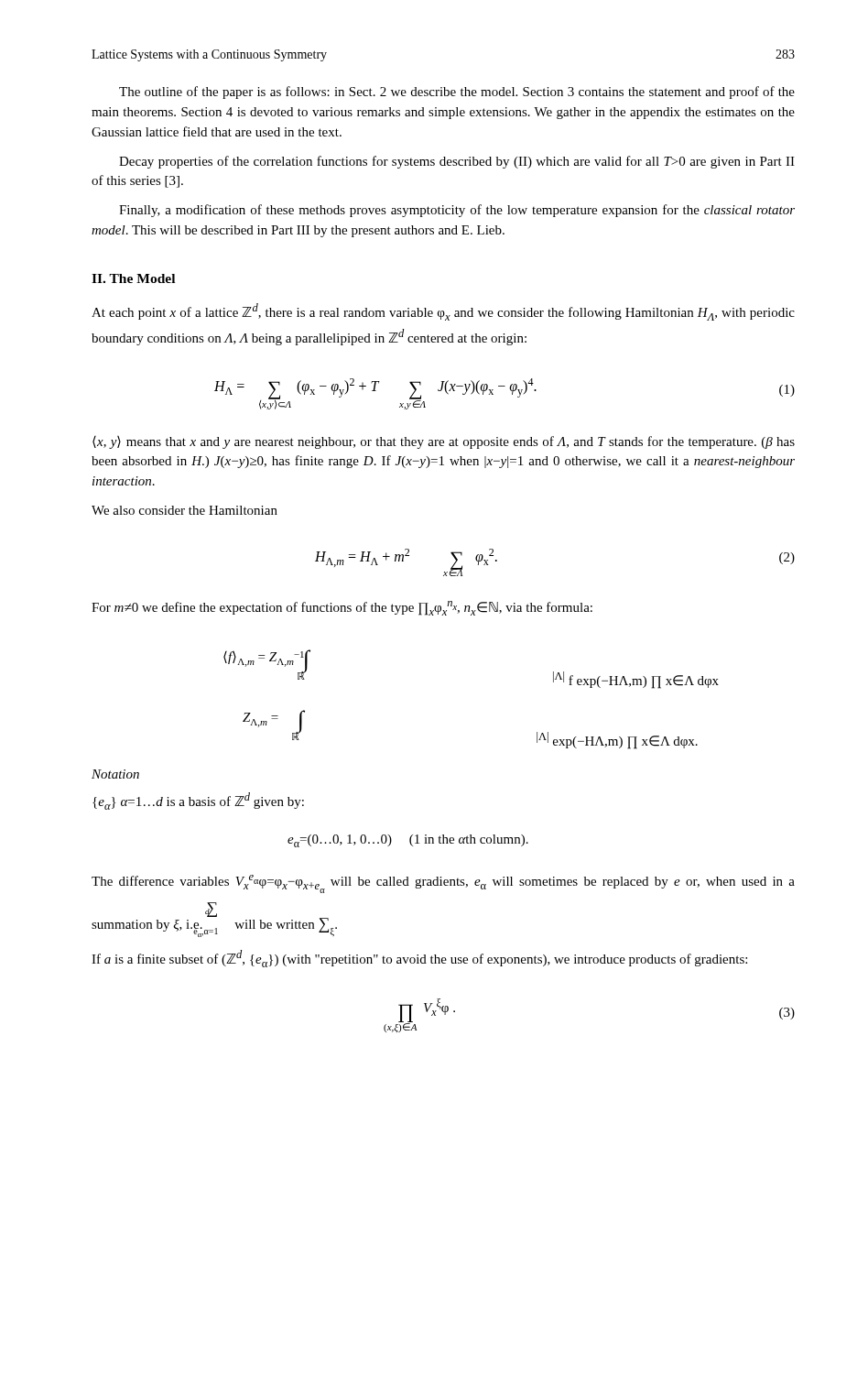The image size is (868, 1374).
Task: Click on the text block containing "The outline of the"
Action: (443, 113)
